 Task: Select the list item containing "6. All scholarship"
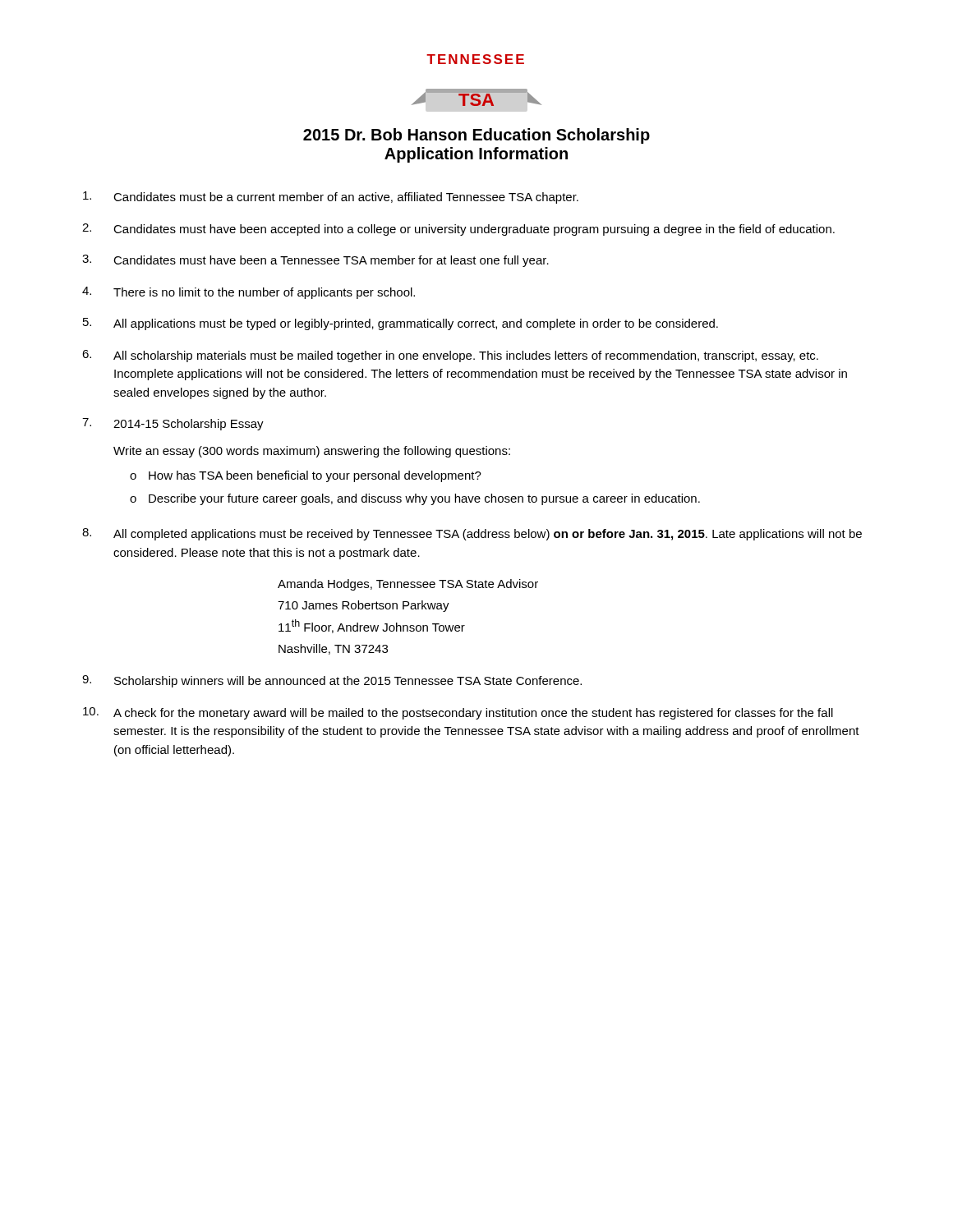tap(476, 374)
